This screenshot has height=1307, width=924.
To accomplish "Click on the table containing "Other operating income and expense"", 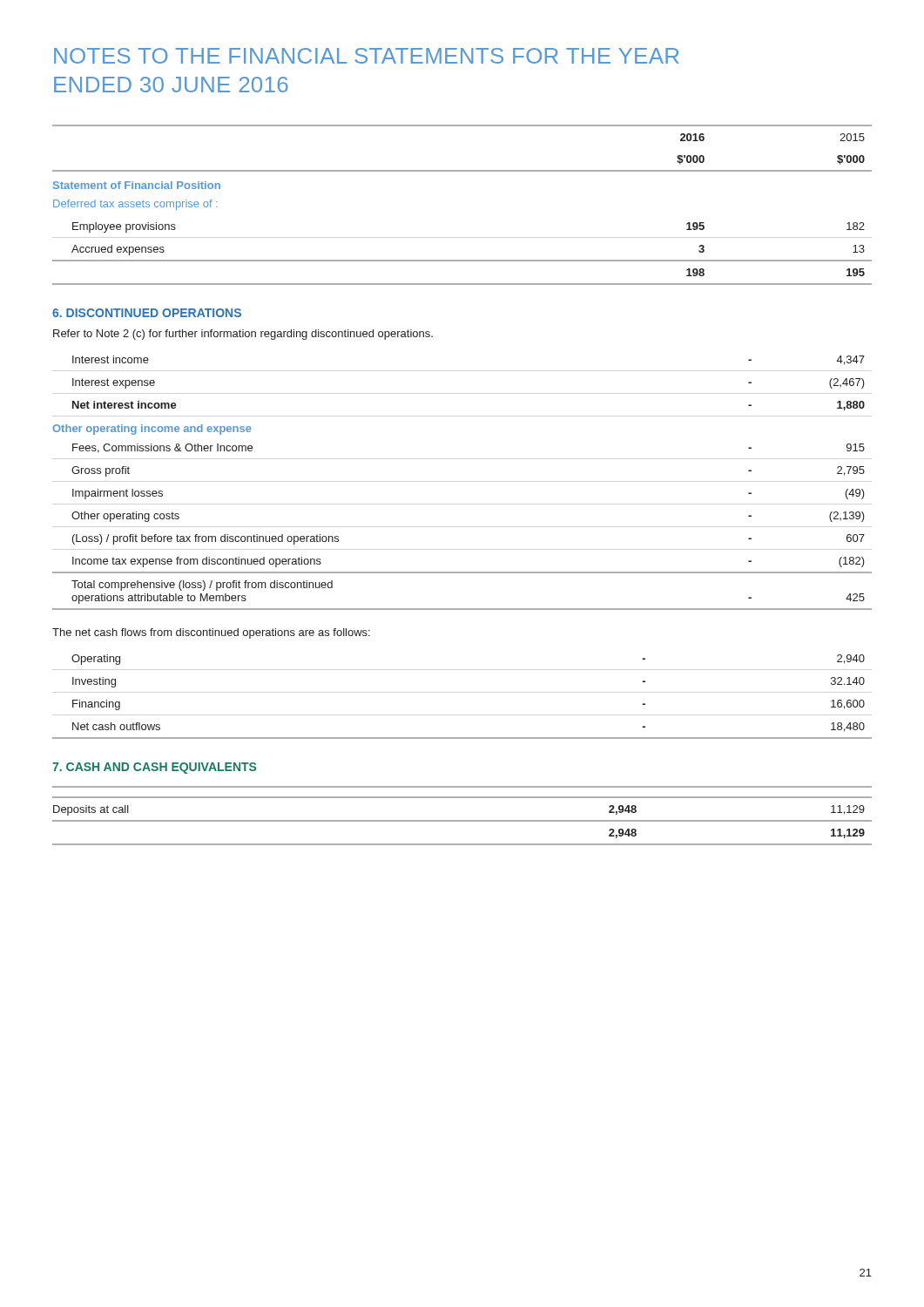I will coord(462,479).
